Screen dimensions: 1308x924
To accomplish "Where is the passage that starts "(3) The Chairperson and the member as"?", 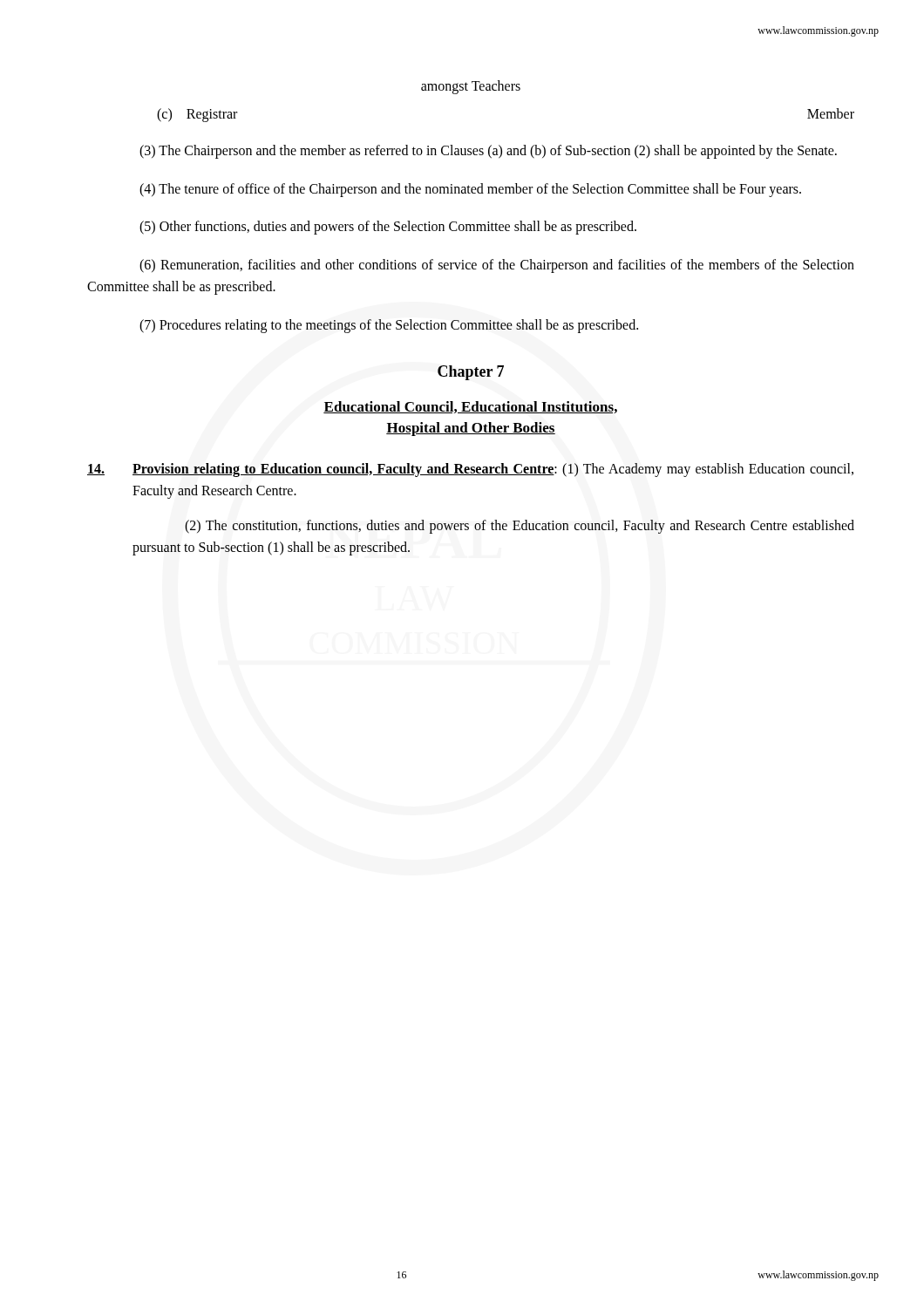I will (x=488, y=150).
